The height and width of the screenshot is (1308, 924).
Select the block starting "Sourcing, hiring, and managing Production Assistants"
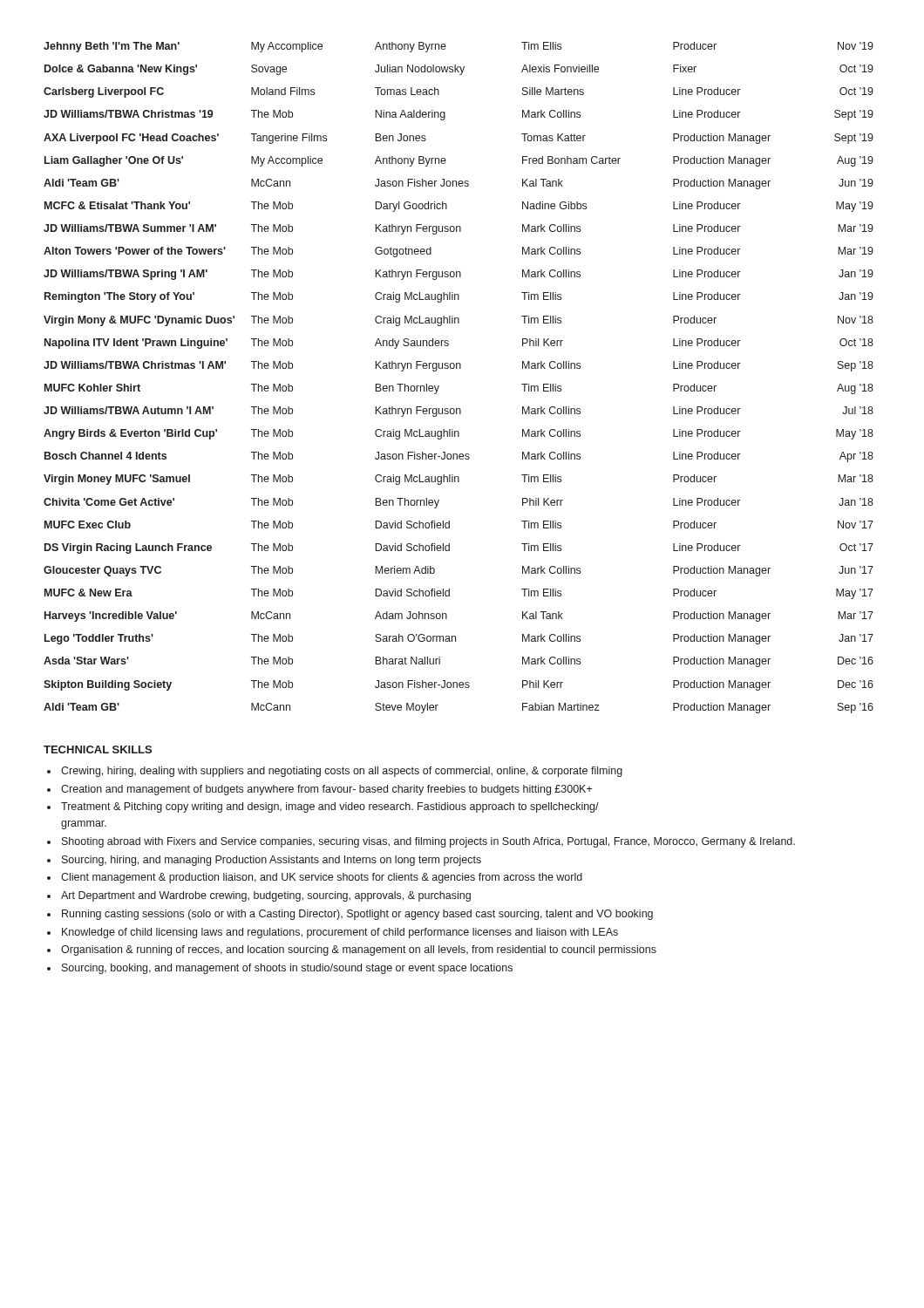click(x=271, y=859)
